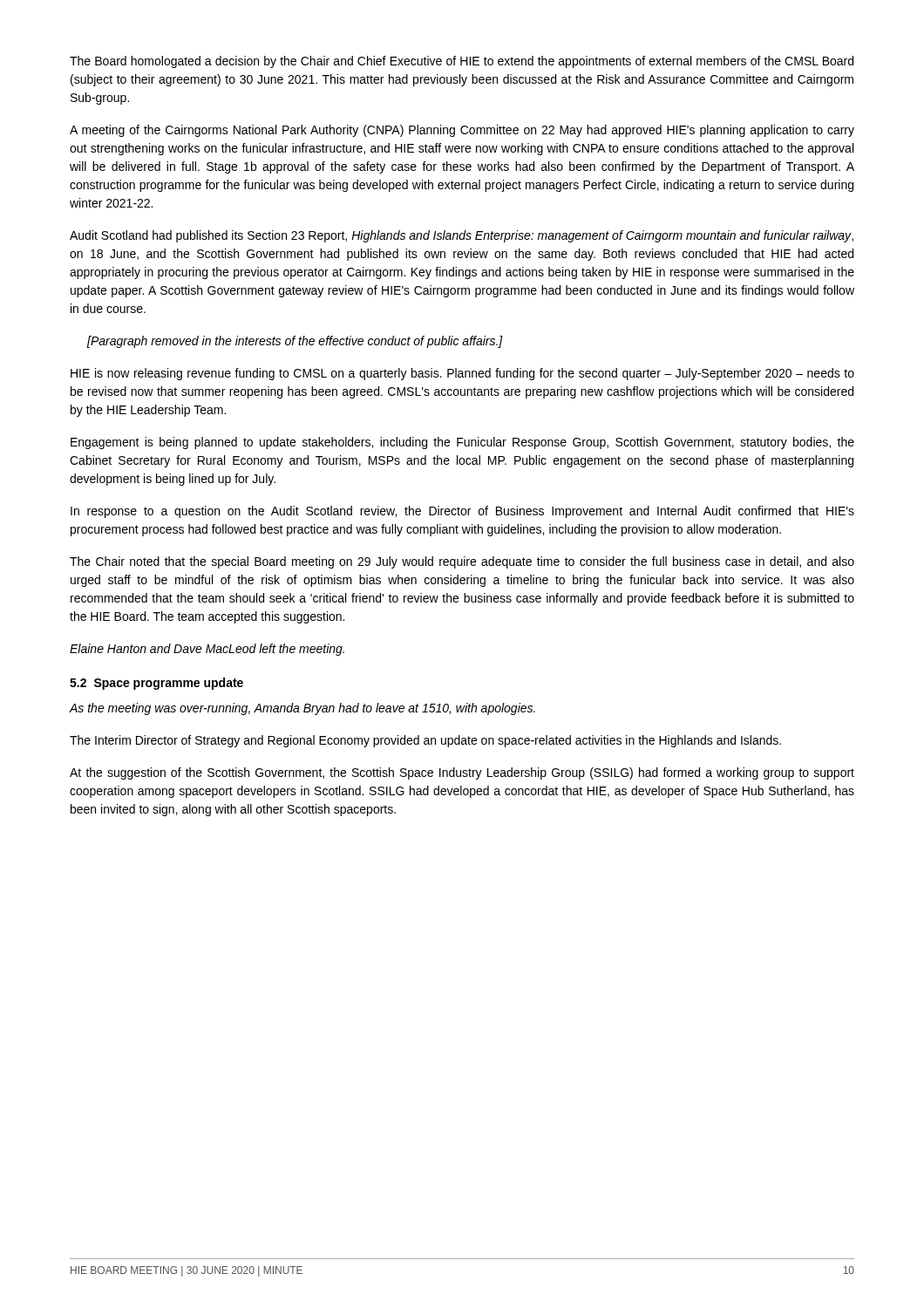
Task: Navigate to the passage starting "5.2Space programme update"
Action: 156,684
